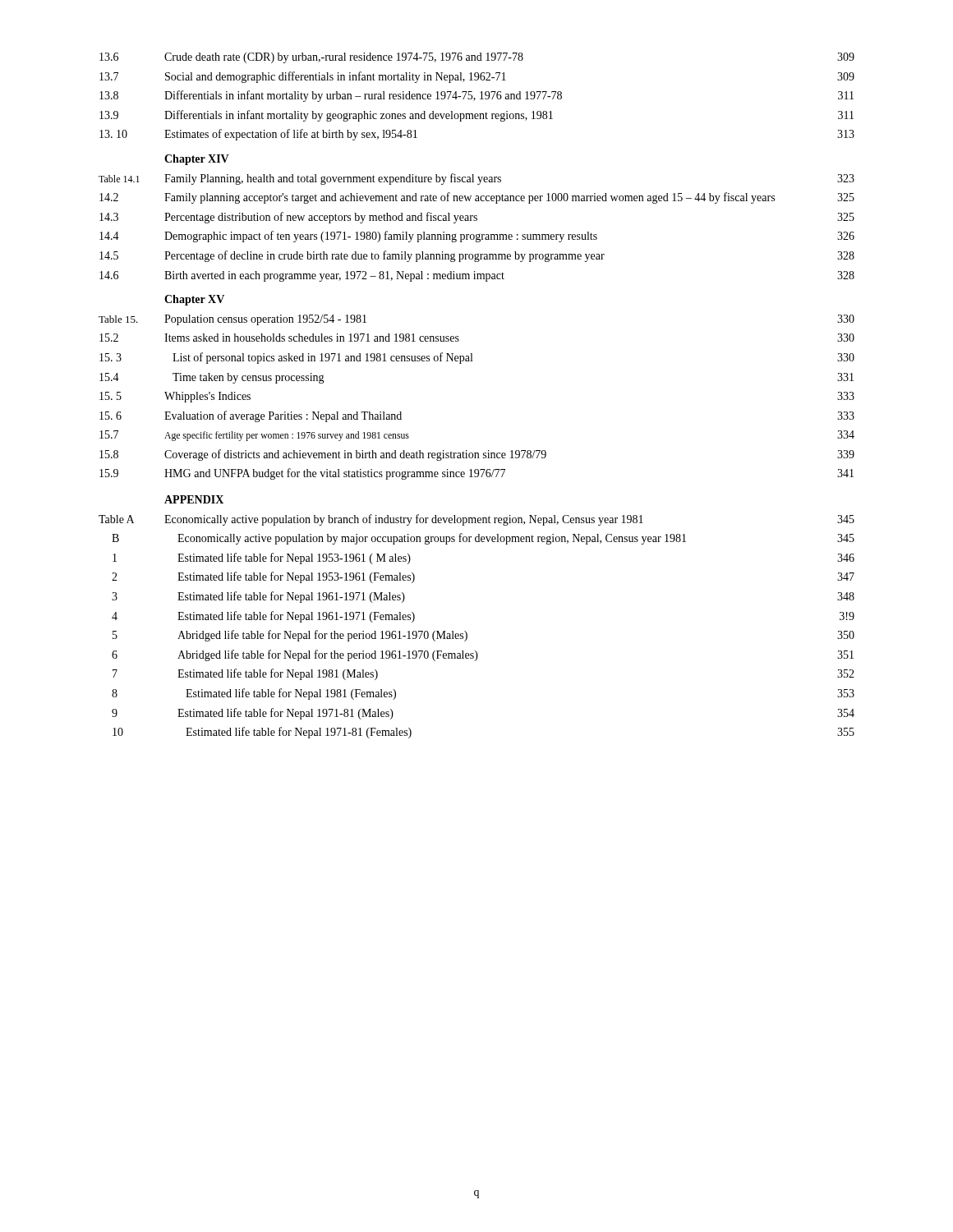Click on the text block starting "Table A Economically active population by branch"
953x1232 pixels.
click(x=476, y=519)
